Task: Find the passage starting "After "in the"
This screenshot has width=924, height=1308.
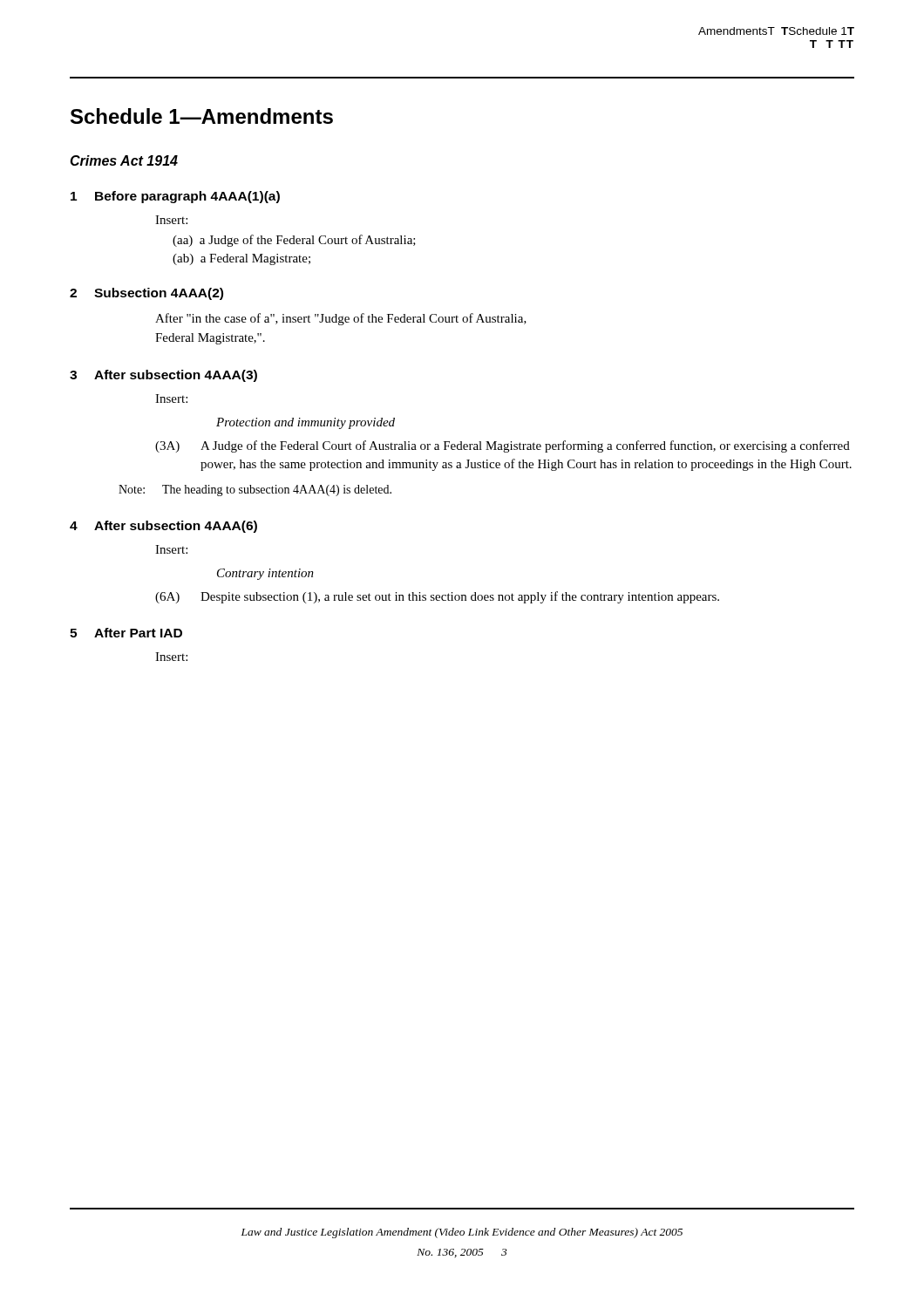Action: pos(341,328)
